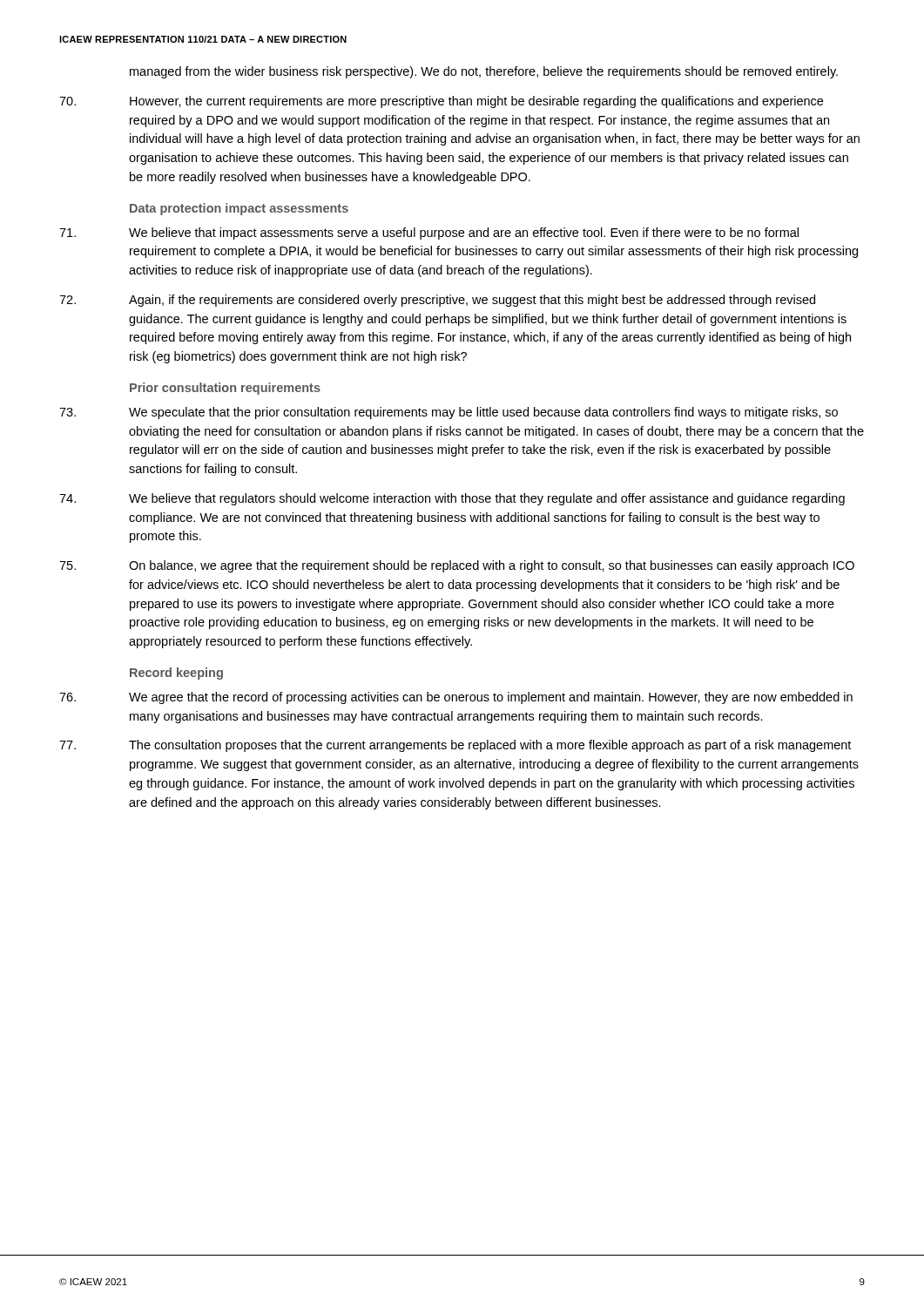Locate the section header with the text "Data protection impact assessments"

click(239, 208)
